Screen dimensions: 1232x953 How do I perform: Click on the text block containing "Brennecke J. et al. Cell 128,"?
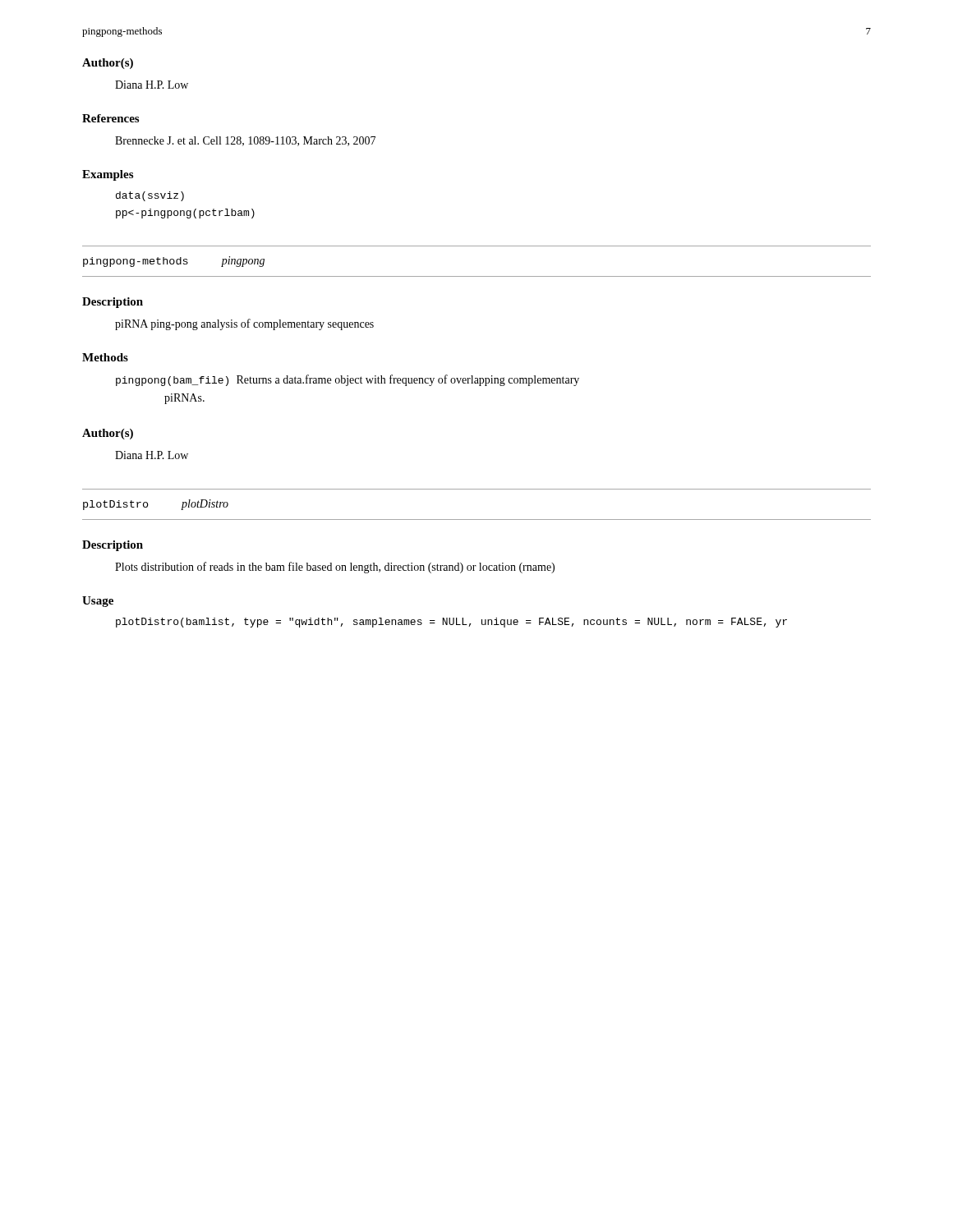coord(245,141)
